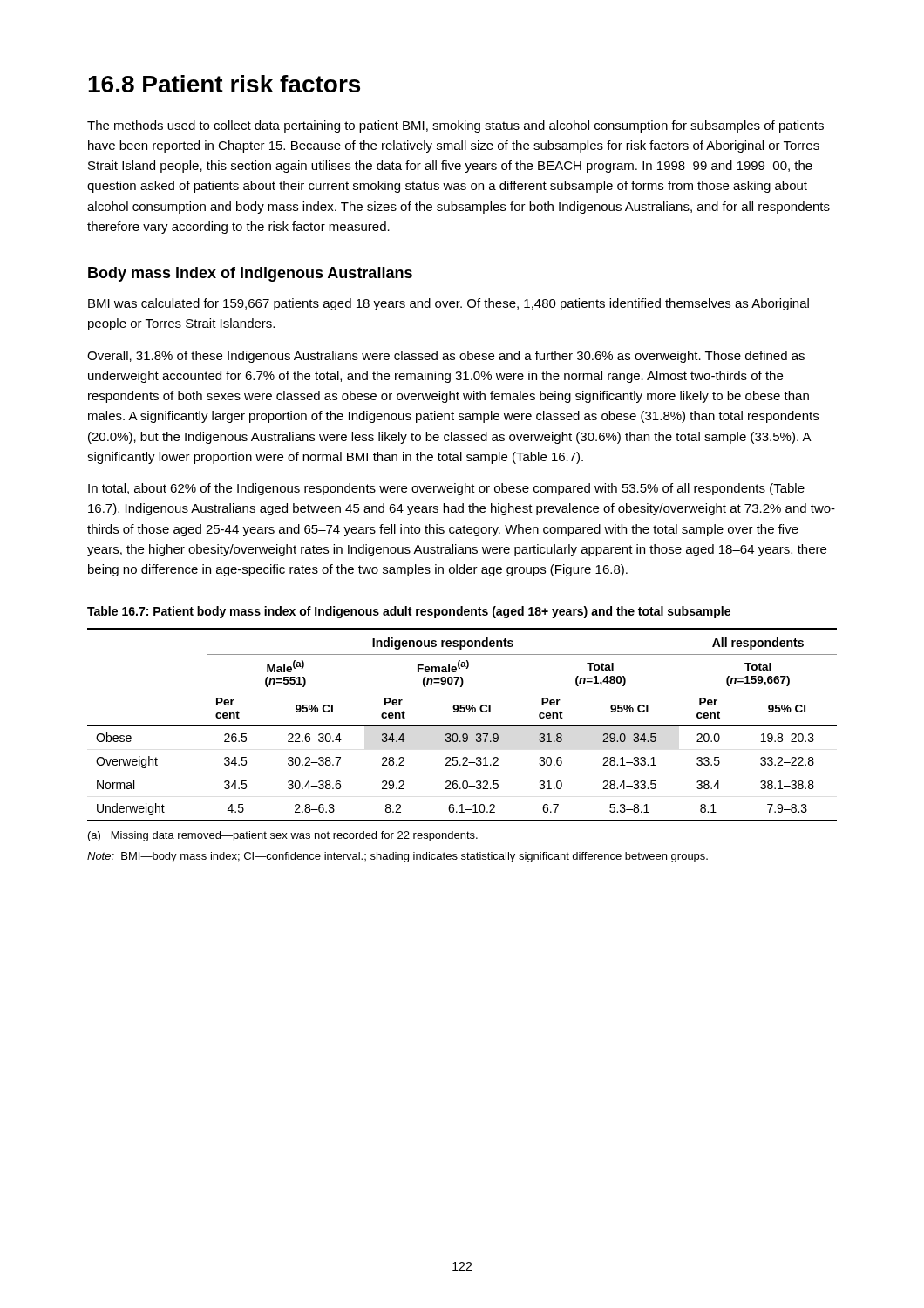The width and height of the screenshot is (924, 1308).
Task: Point to the text block starting "Body mass index of Indigenous Australians"
Action: (250, 273)
